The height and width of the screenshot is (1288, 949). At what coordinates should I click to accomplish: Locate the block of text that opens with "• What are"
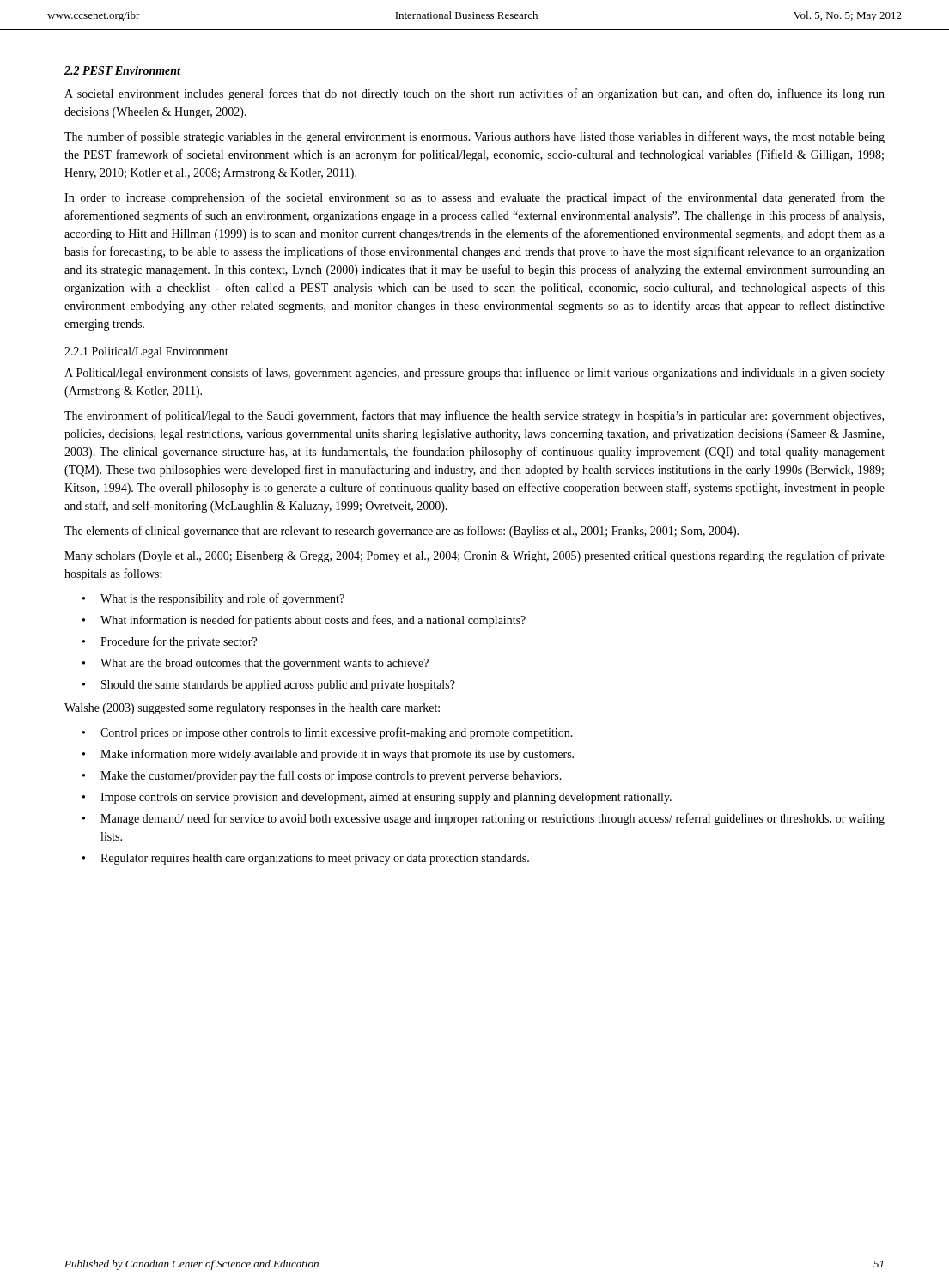pos(255,663)
